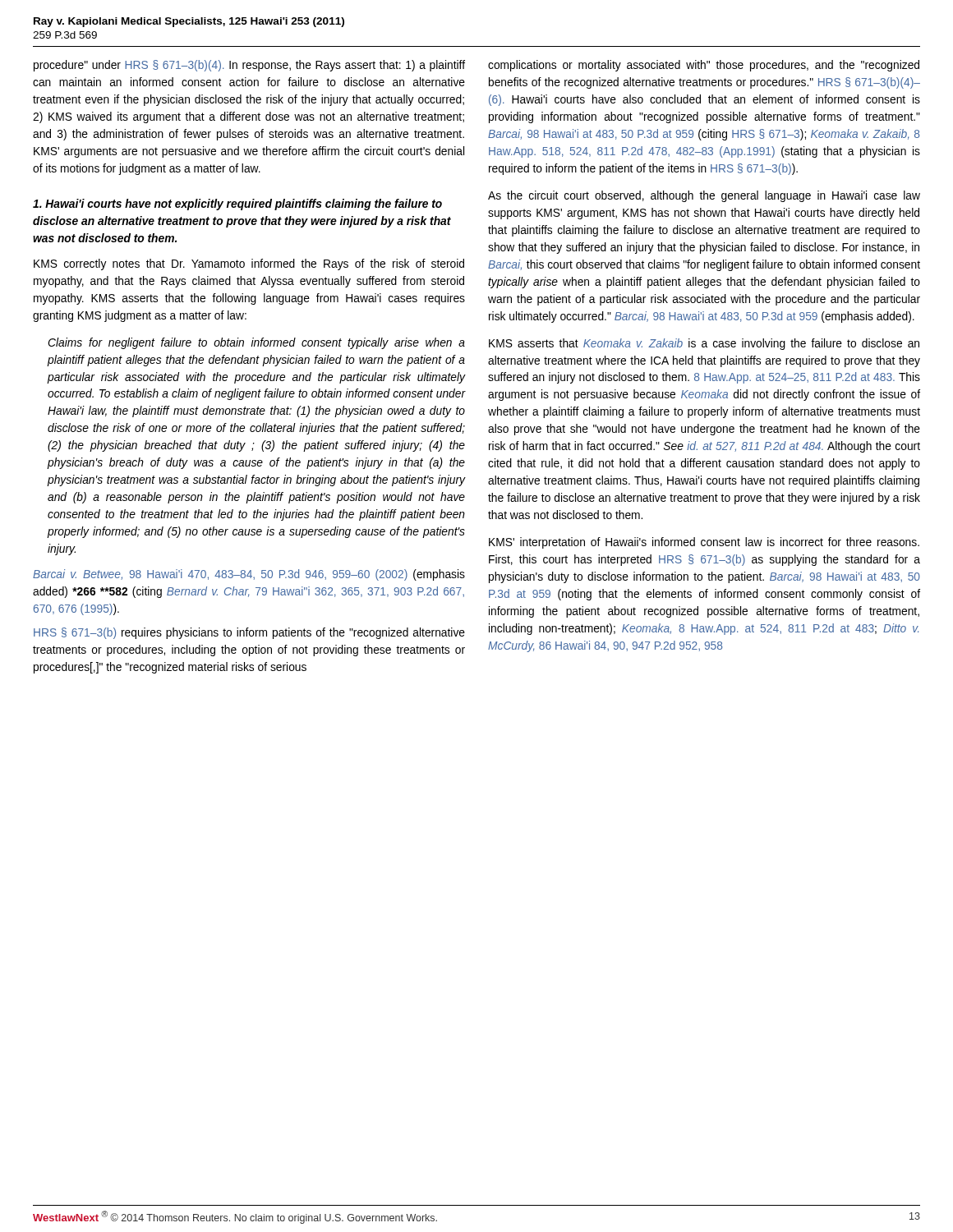Locate the block of text that opens with "Barcai v. Betwee, 98"

point(249,592)
